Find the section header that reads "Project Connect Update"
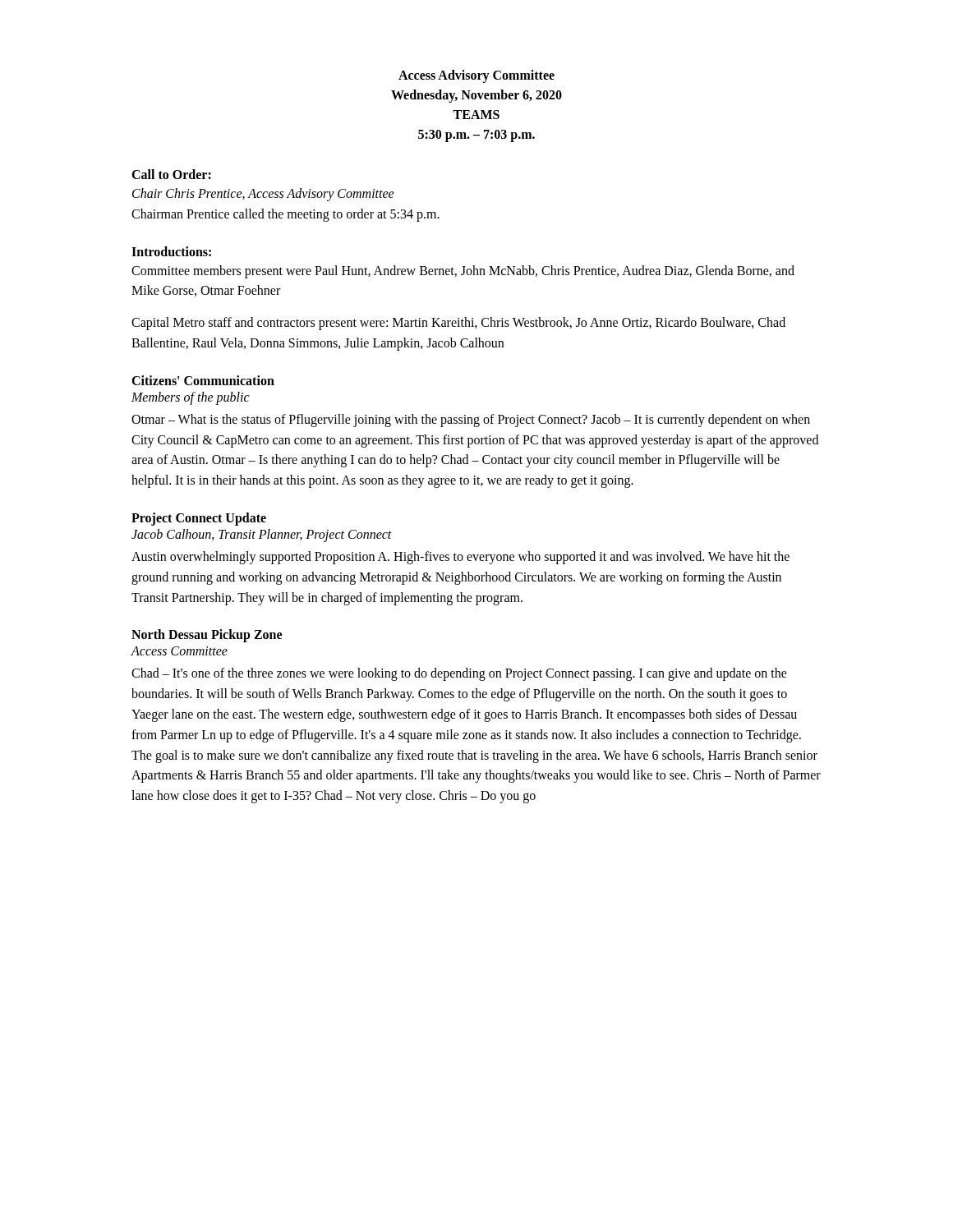Image resolution: width=953 pixels, height=1232 pixels. click(x=199, y=518)
